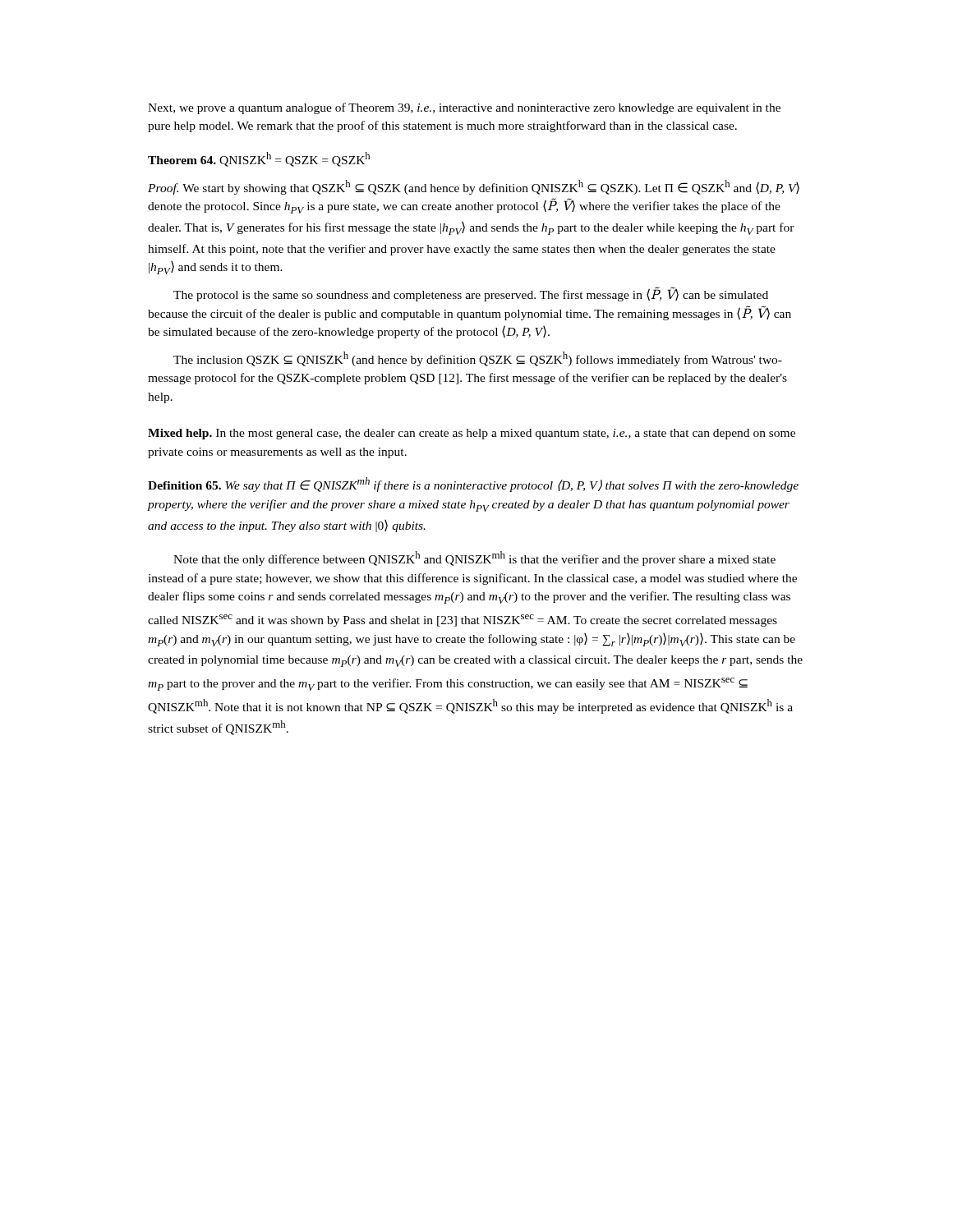Find the block on this page that starts "The inclusion QSZK ⊆ QNISZKh (and"
This screenshot has height=1232, width=953.
coord(476,377)
